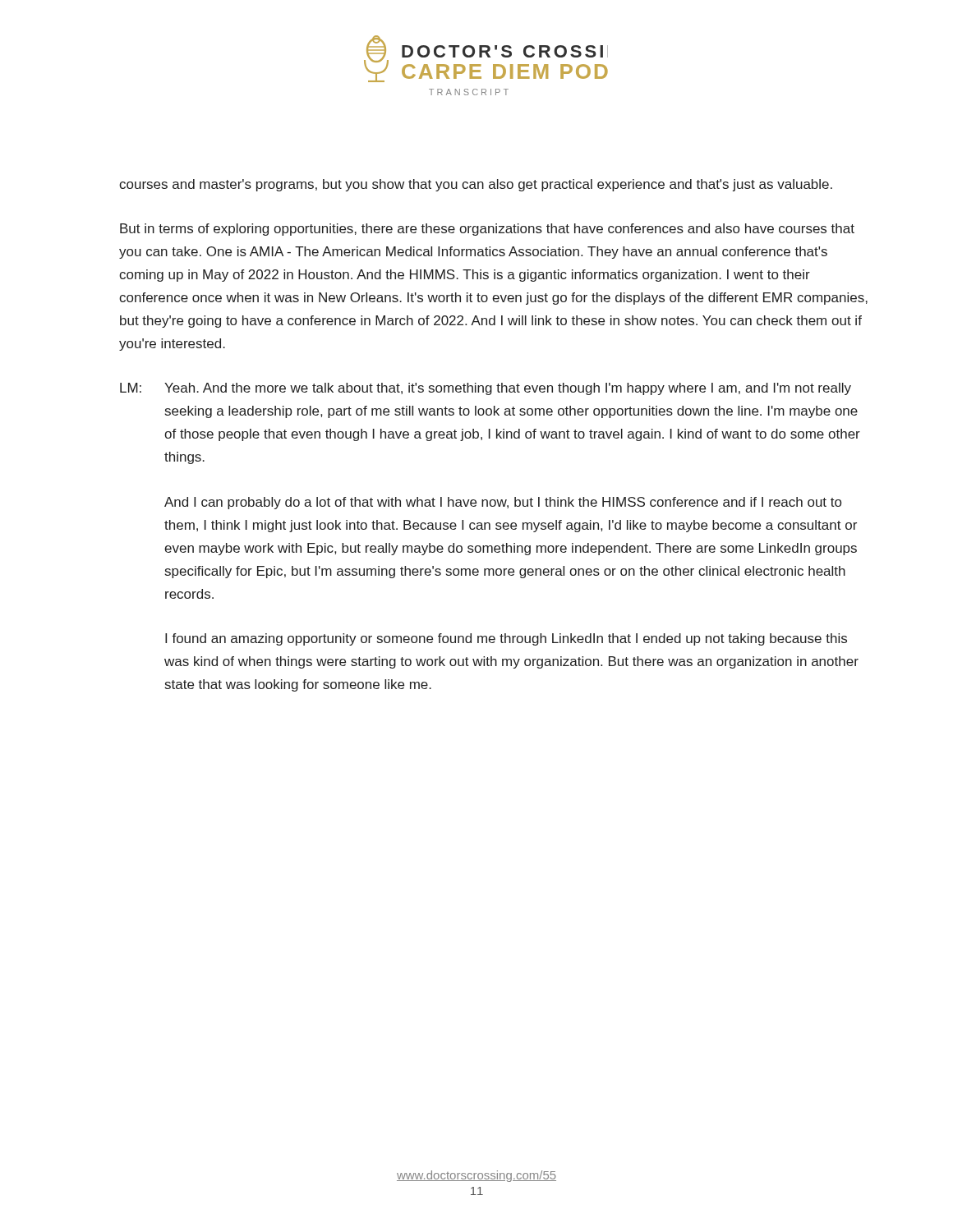Navigate to the text starting "courses and master's programs, but"
This screenshot has width=953, height=1232.
point(476,184)
